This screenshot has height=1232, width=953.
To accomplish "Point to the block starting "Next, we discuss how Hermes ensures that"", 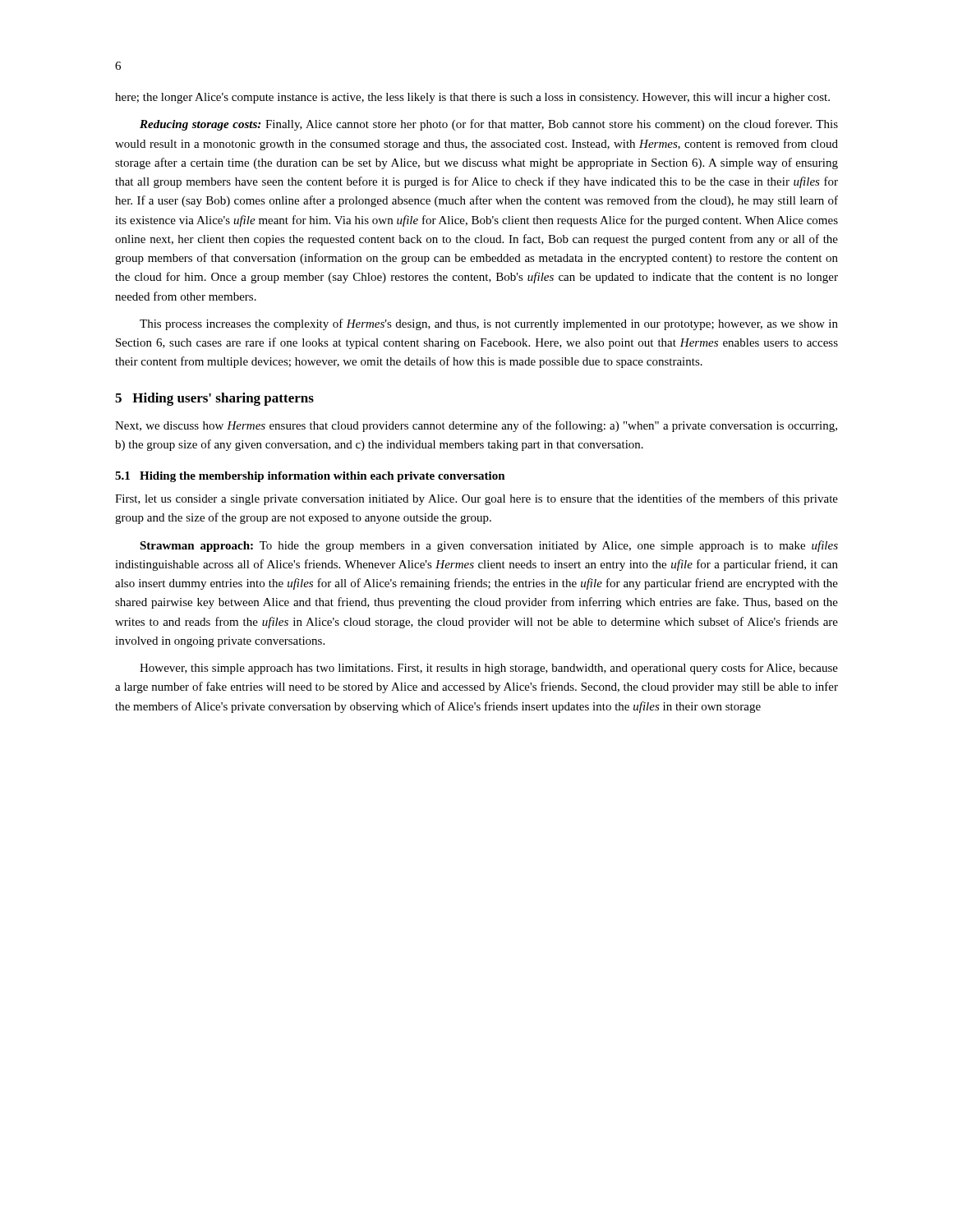I will (x=476, y=435).
